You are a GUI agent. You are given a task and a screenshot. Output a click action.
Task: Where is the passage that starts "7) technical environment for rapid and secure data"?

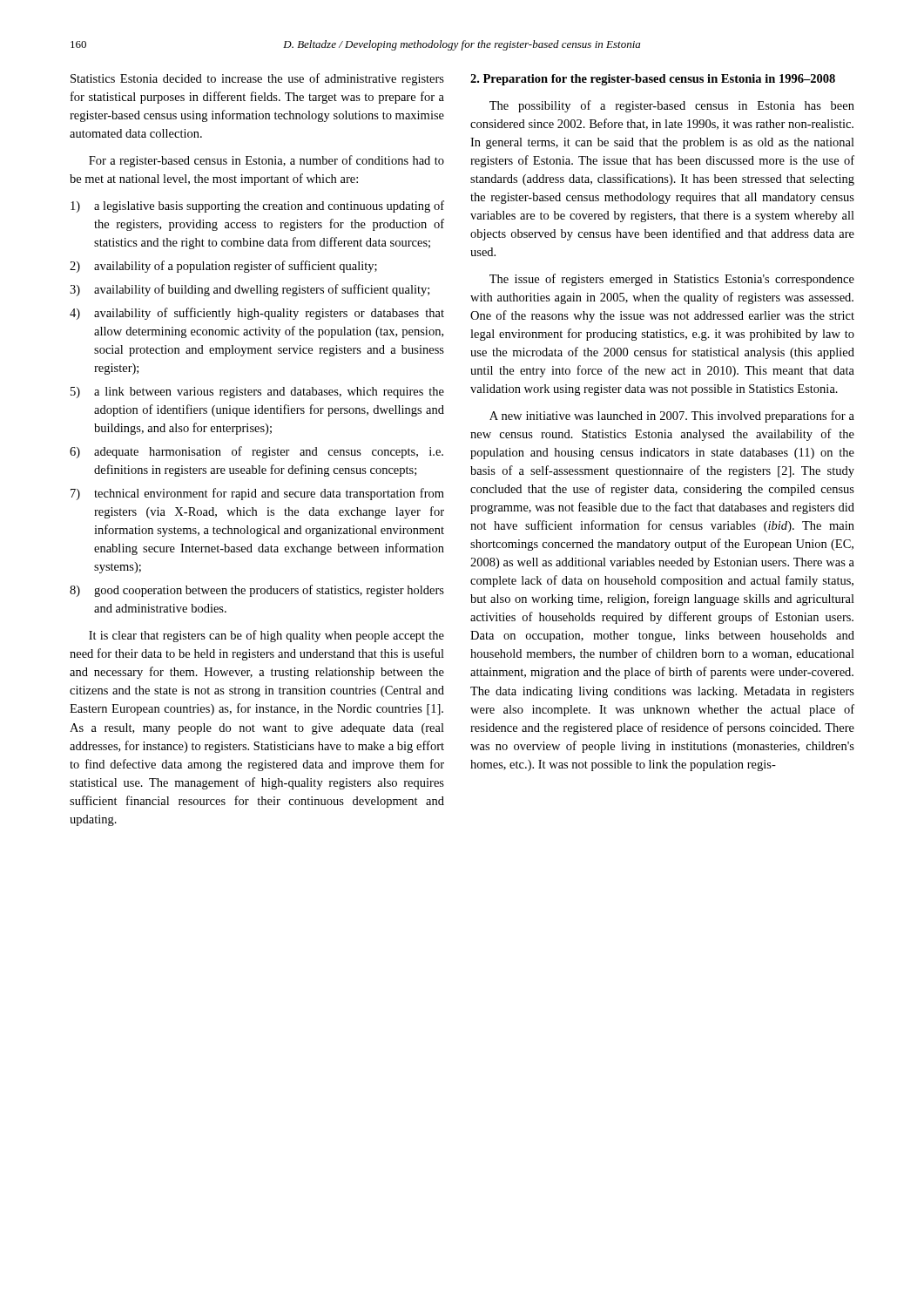click(257, 531)
